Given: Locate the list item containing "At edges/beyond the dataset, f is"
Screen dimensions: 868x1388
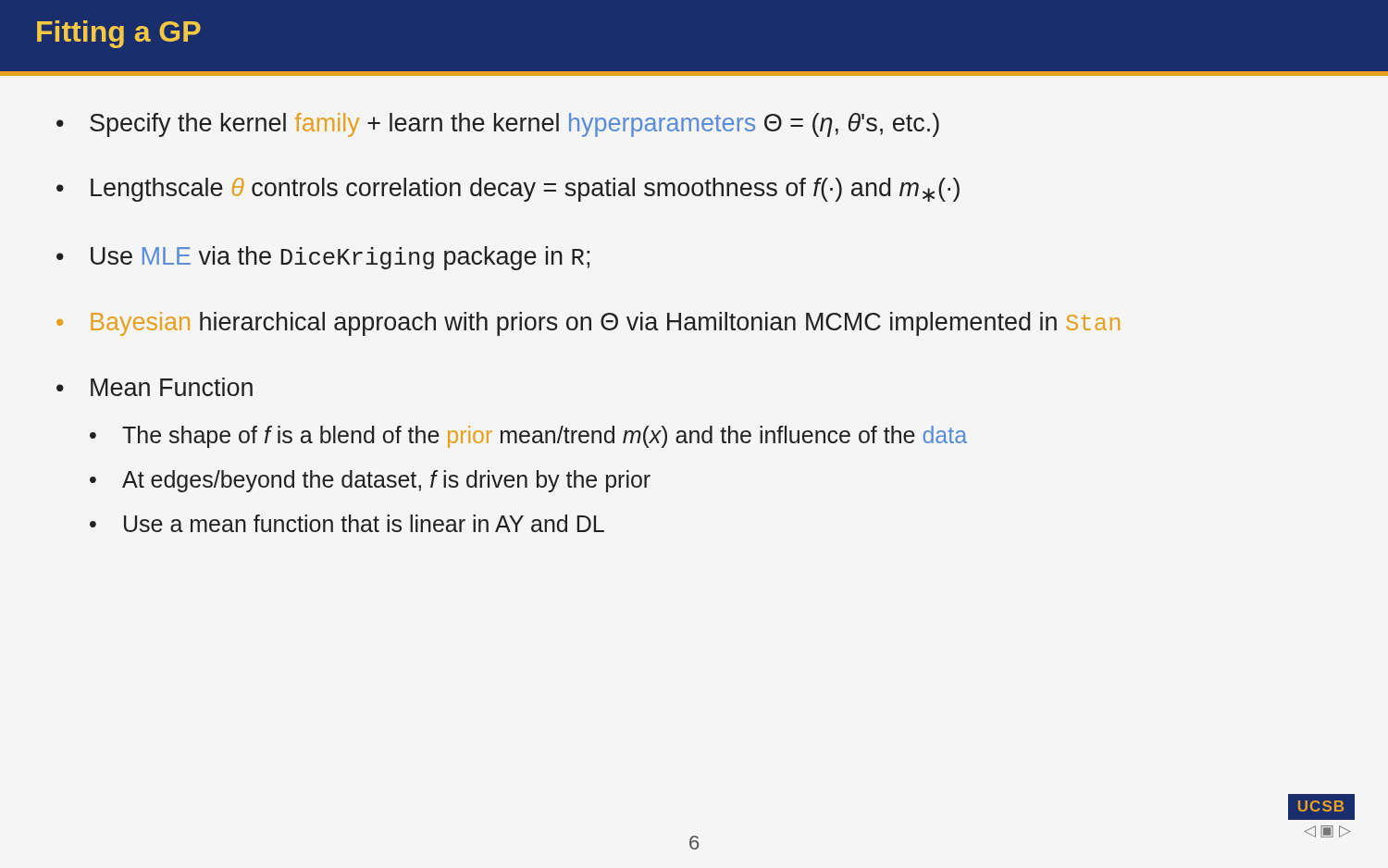Looking at the screenshot, I should 386,479.
